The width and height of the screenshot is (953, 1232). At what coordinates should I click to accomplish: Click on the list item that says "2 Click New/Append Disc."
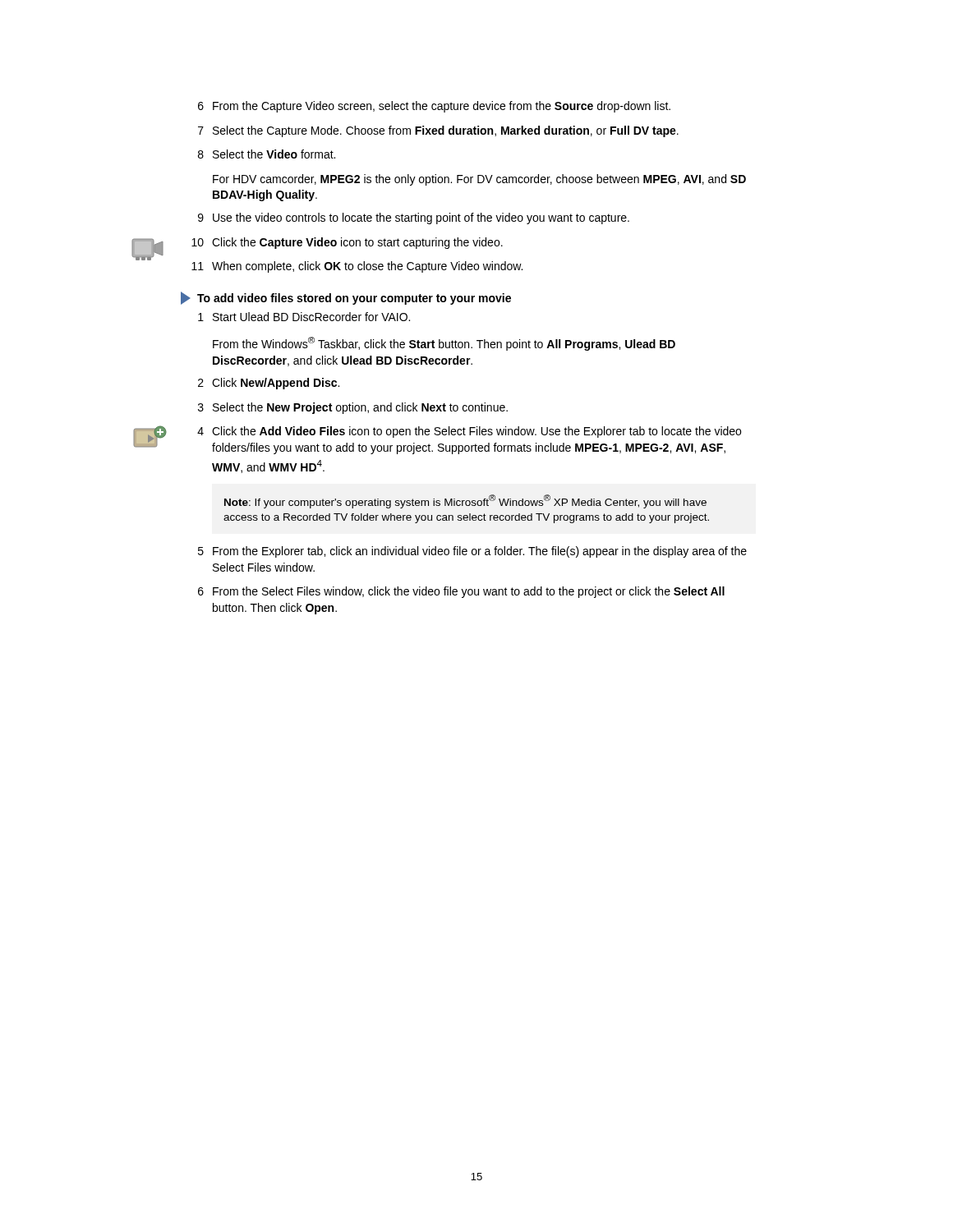tap(269, 384)
